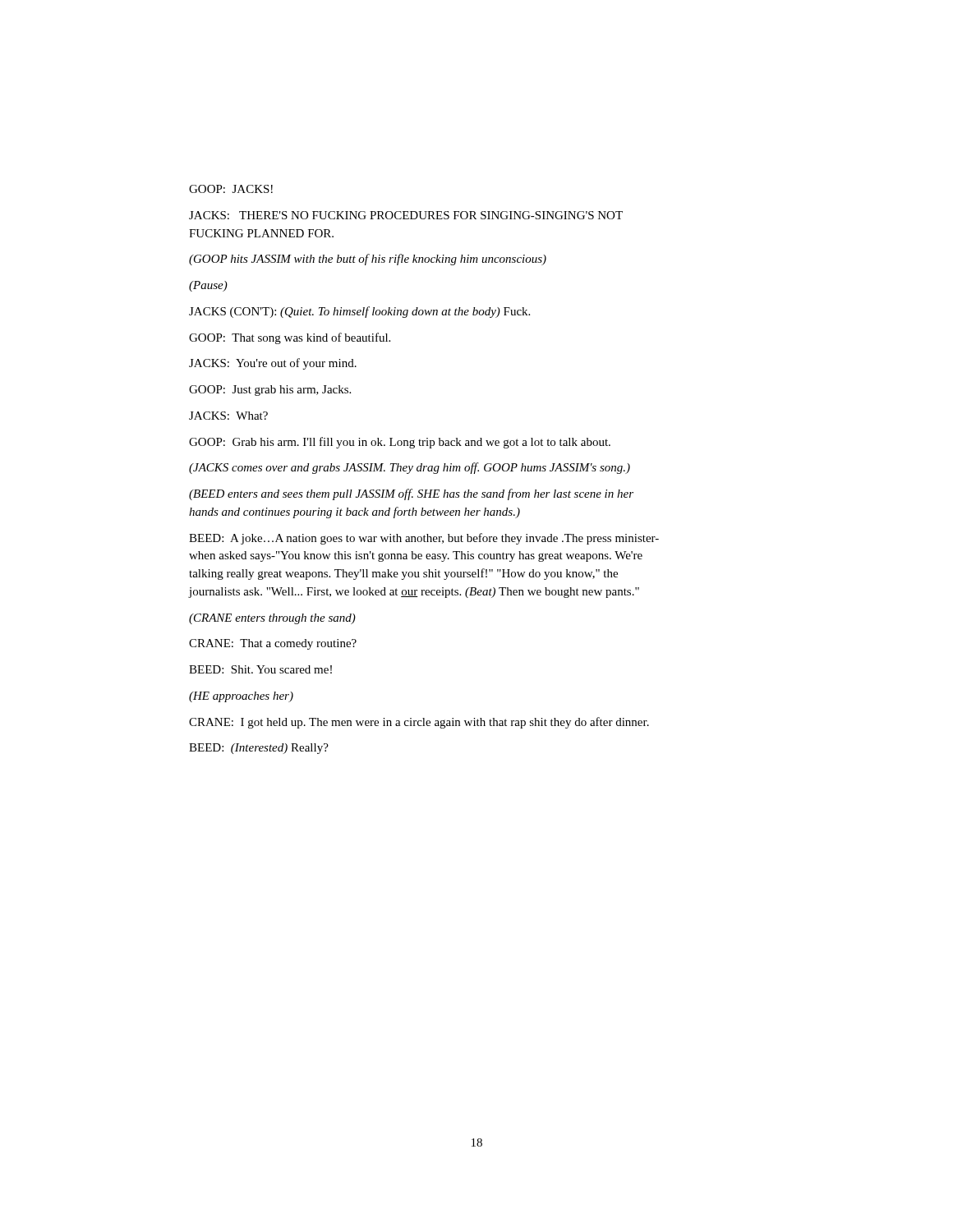Select the region starting "BEED: Shit. You"
This screenshot has height=1232, width=953.
[261, 669]
